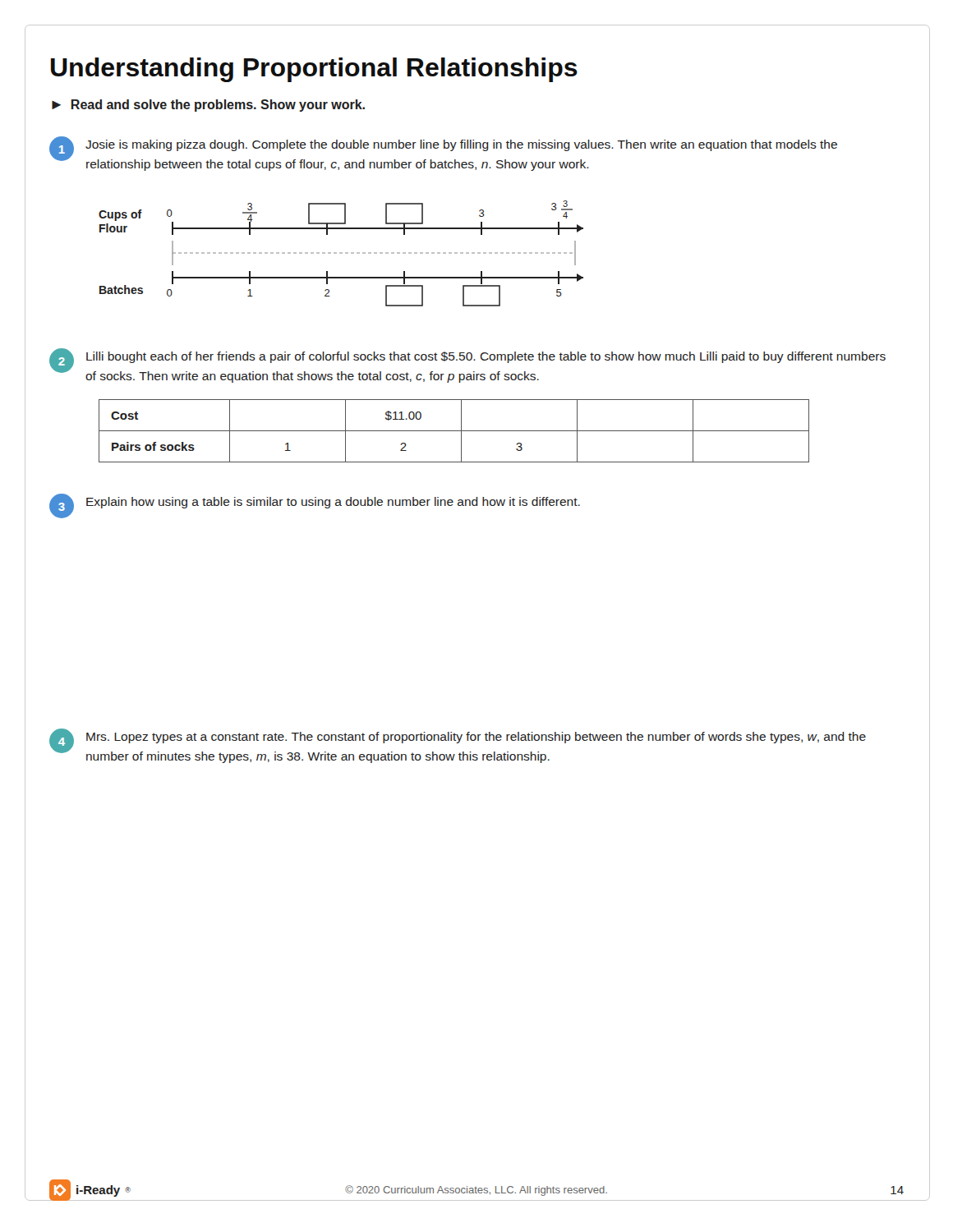
Task: Select the text block that reads "► Read and solve"
Action: [x=207, y=105]
